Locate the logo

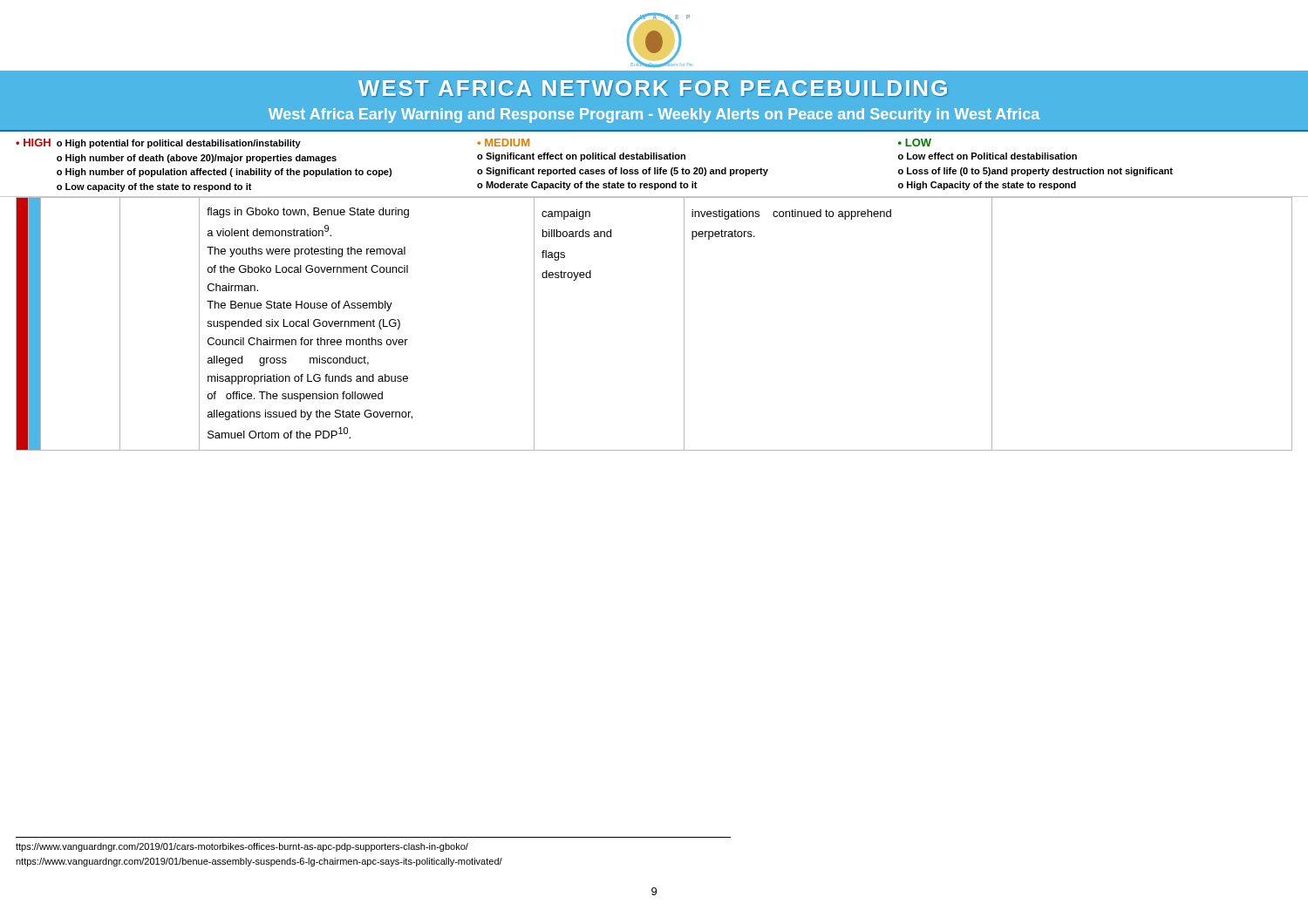[x=654, y=35]
